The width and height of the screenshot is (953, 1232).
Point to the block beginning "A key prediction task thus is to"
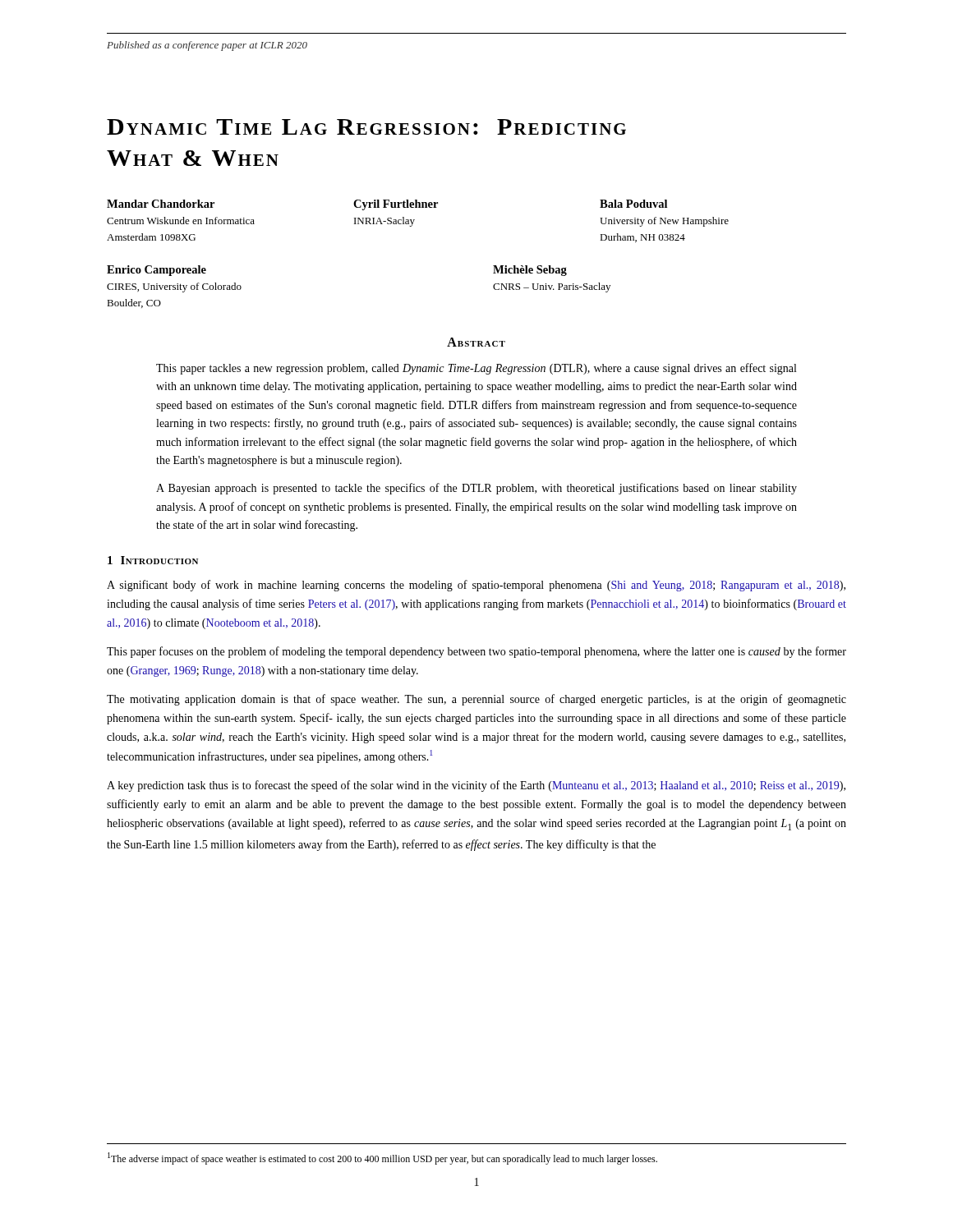coord(476,815)
